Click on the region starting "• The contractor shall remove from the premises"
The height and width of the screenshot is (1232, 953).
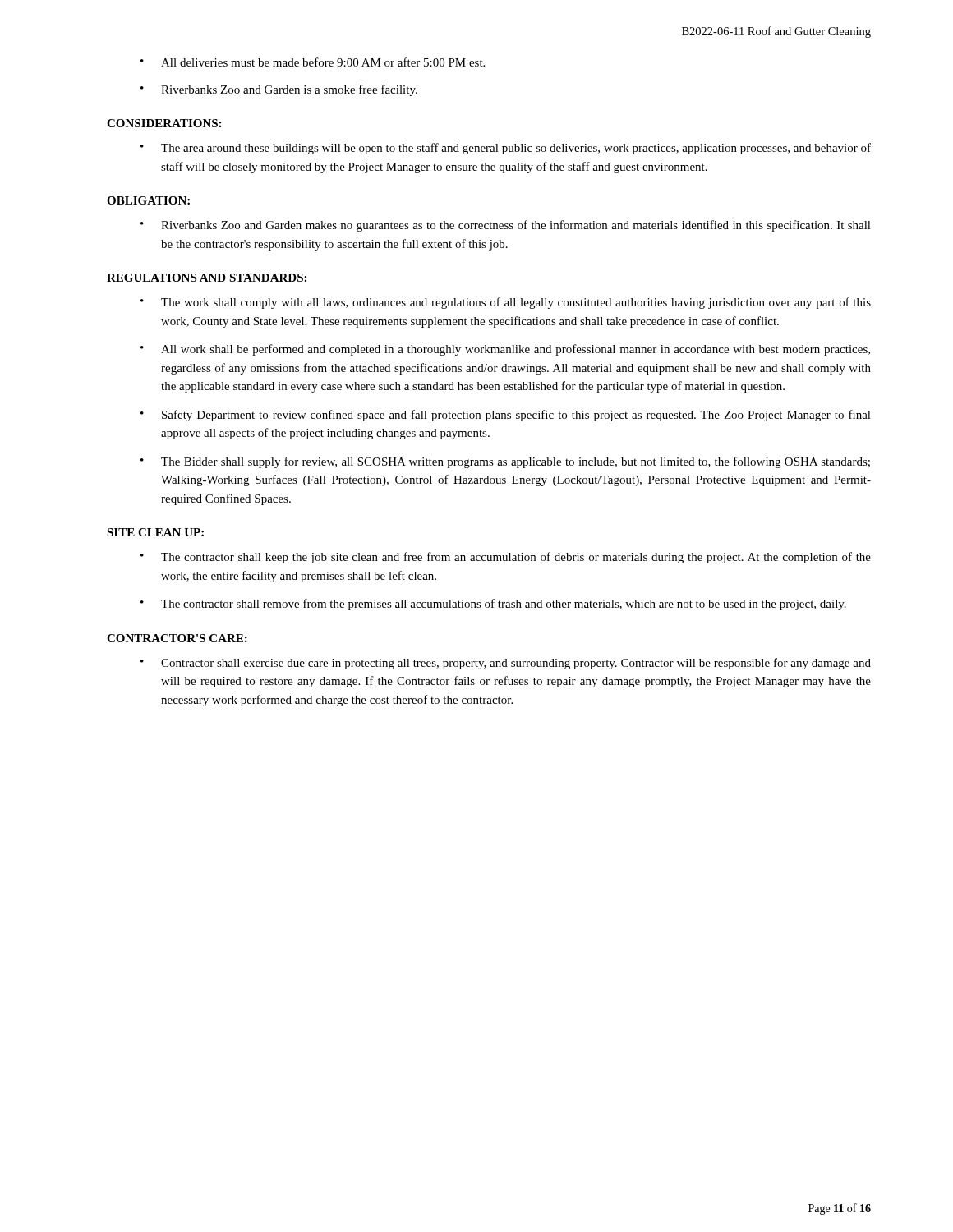[x=505, y=604]
